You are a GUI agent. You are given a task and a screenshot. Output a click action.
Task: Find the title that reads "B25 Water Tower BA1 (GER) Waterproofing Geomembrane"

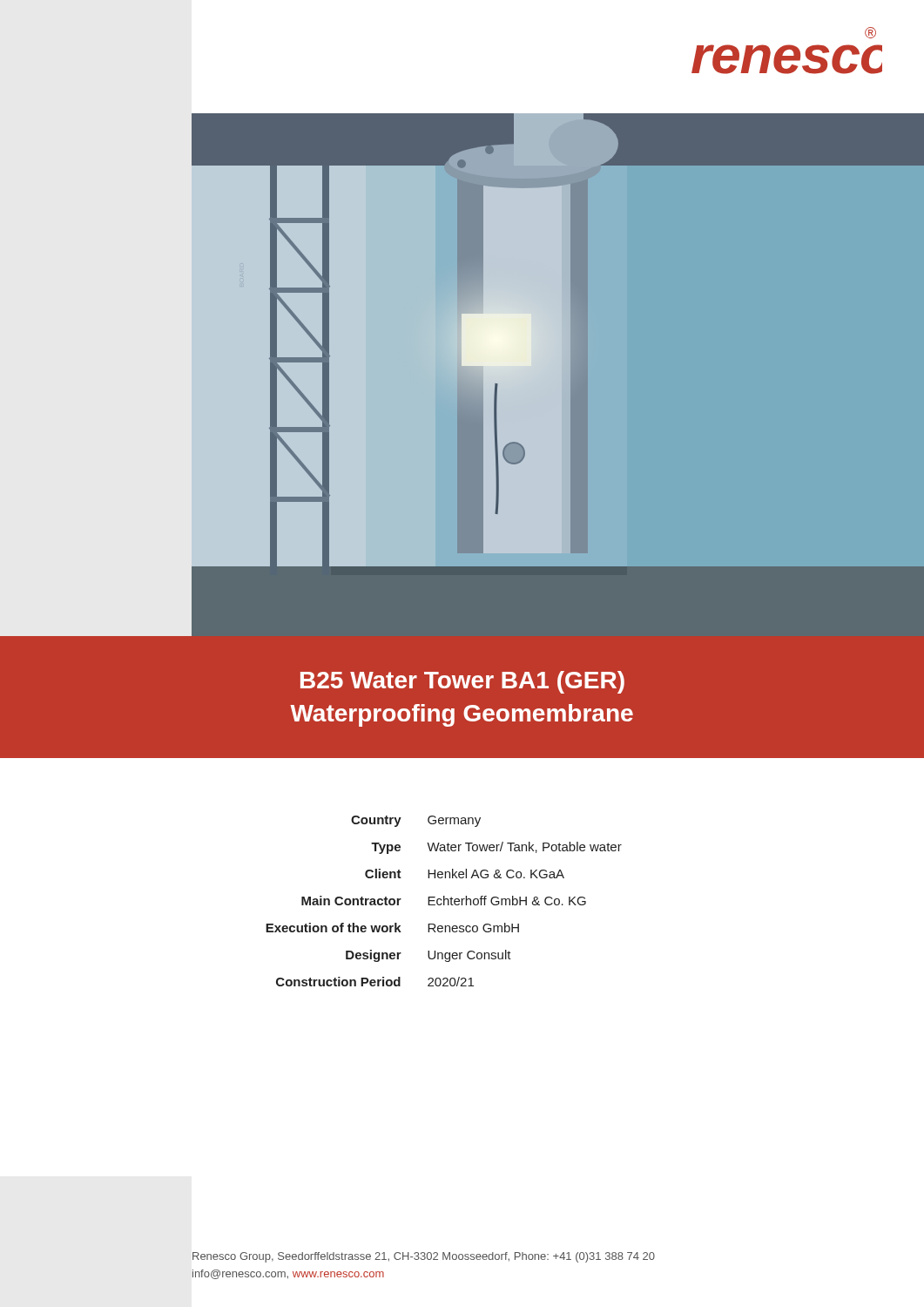click(x=462, y=697)
